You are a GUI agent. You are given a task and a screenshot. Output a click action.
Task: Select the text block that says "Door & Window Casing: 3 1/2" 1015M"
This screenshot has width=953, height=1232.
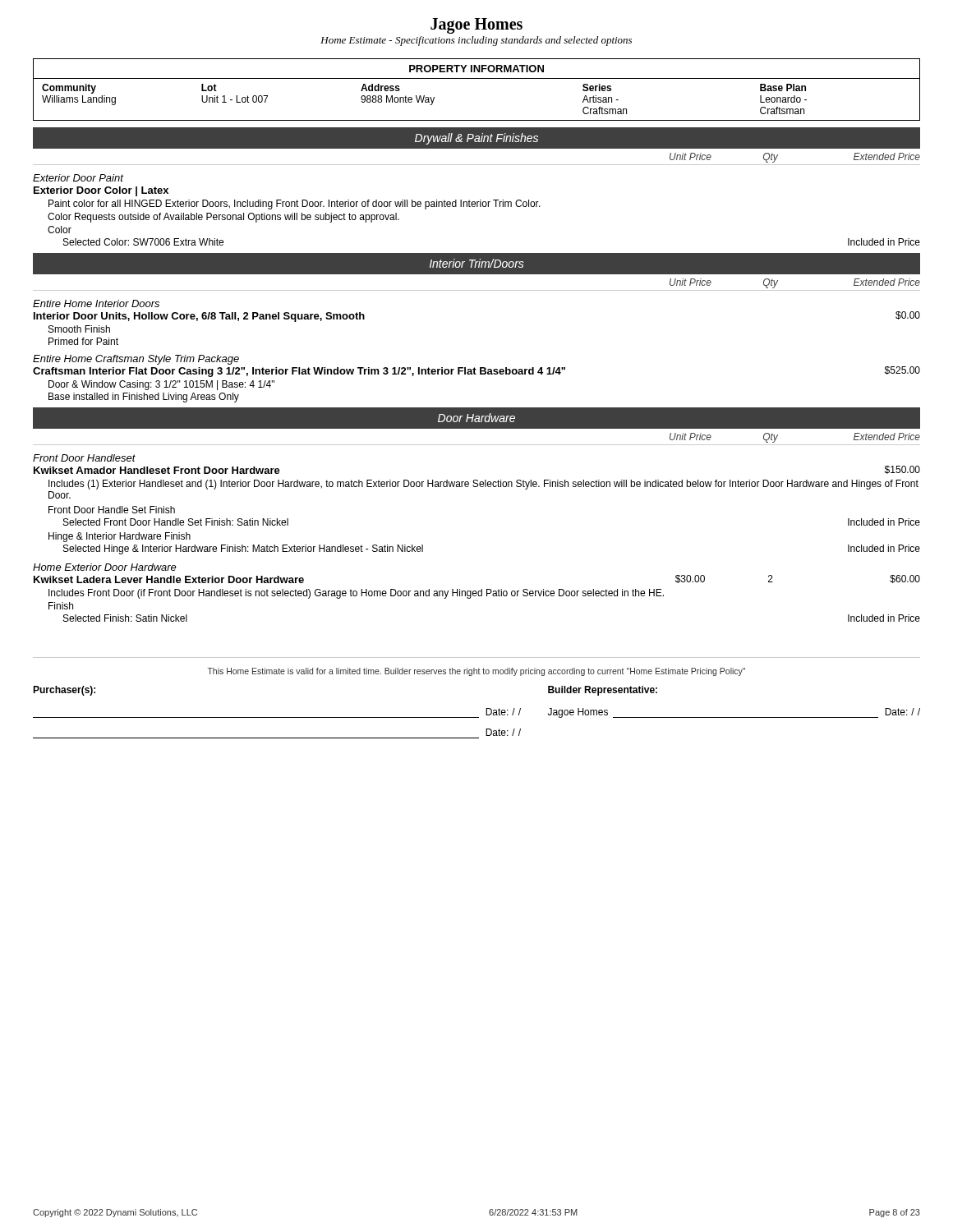click(x=161, y=384)
